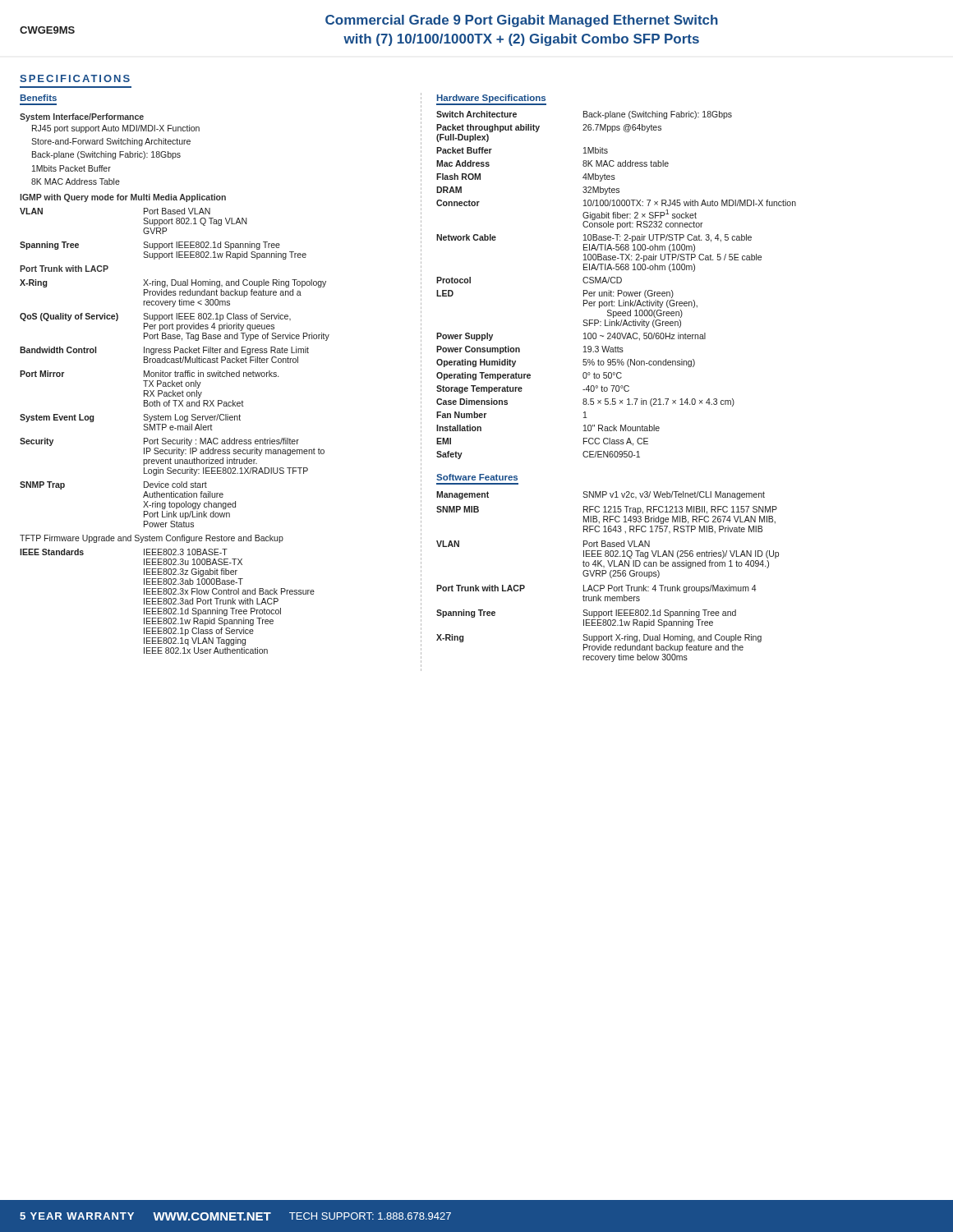Image resolution: width=953 pixels, height=1232 pixels.
Task: Find the text starting "Hardware Specifications"
Action: pos(491,98)
